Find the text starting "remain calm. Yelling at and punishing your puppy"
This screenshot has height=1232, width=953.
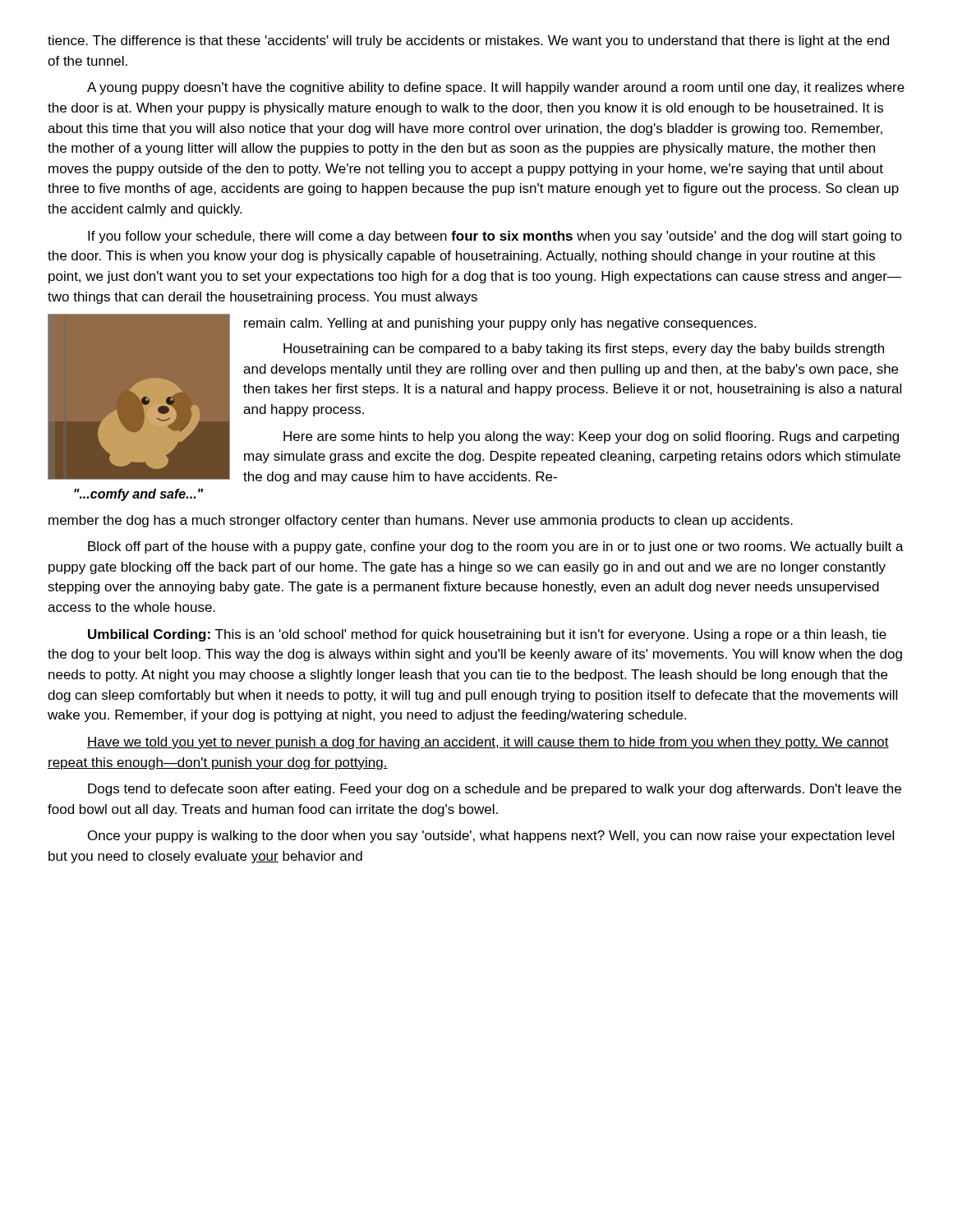tap(476, 324)
